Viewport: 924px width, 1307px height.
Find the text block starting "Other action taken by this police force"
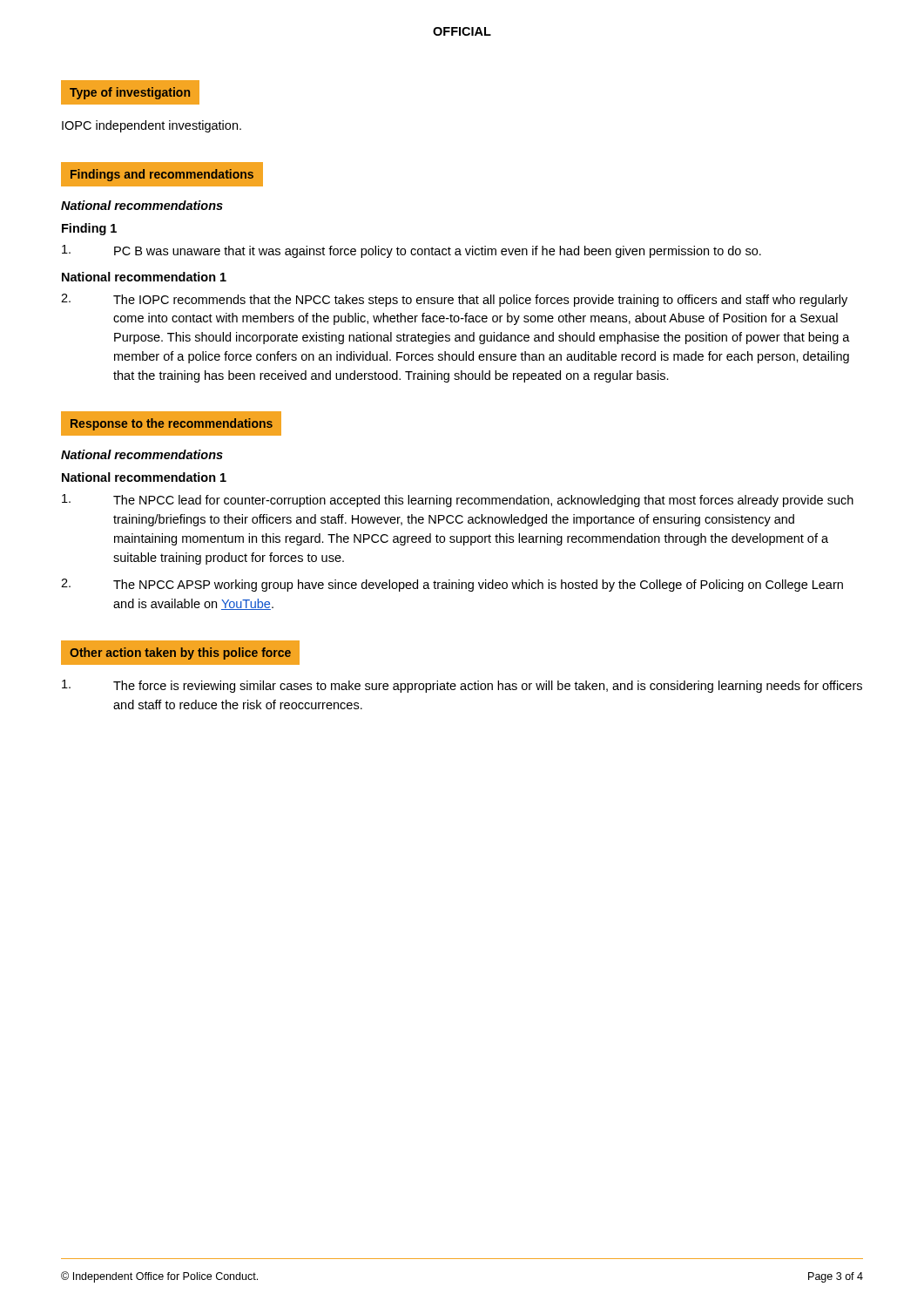coord(180,652)
